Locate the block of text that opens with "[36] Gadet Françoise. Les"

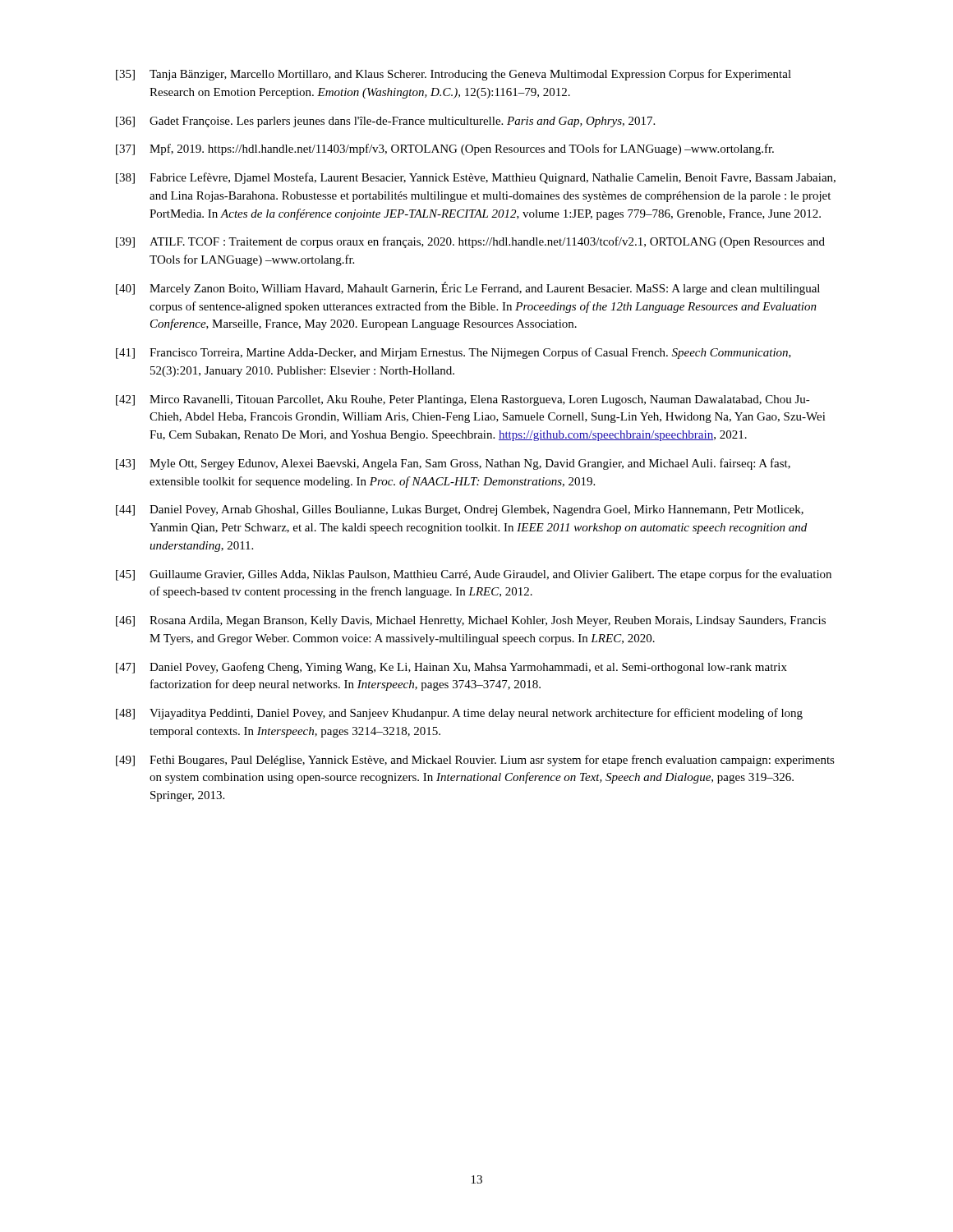476,121
